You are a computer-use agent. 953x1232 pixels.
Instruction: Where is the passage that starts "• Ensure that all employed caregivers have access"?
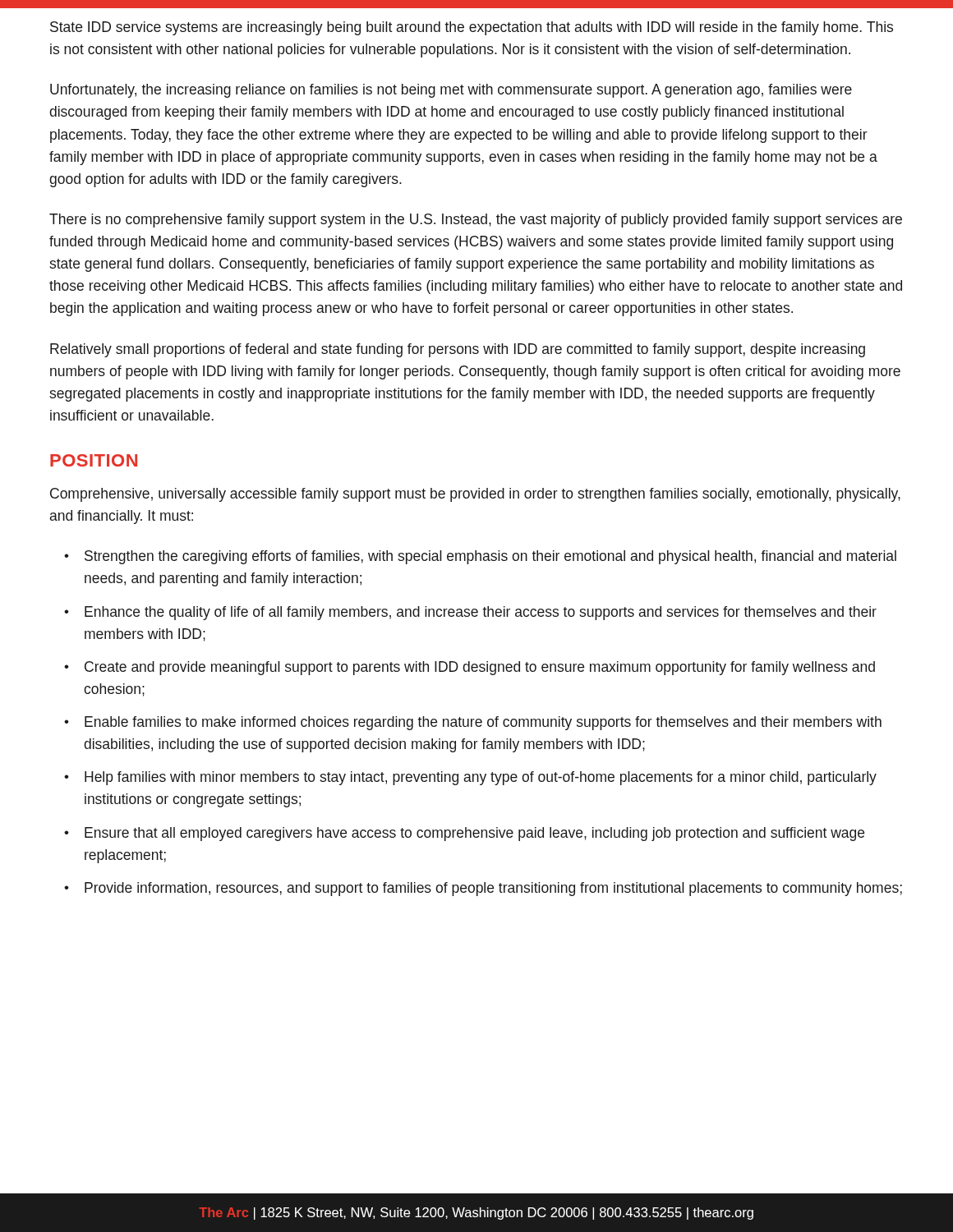[x=484, y=844]
